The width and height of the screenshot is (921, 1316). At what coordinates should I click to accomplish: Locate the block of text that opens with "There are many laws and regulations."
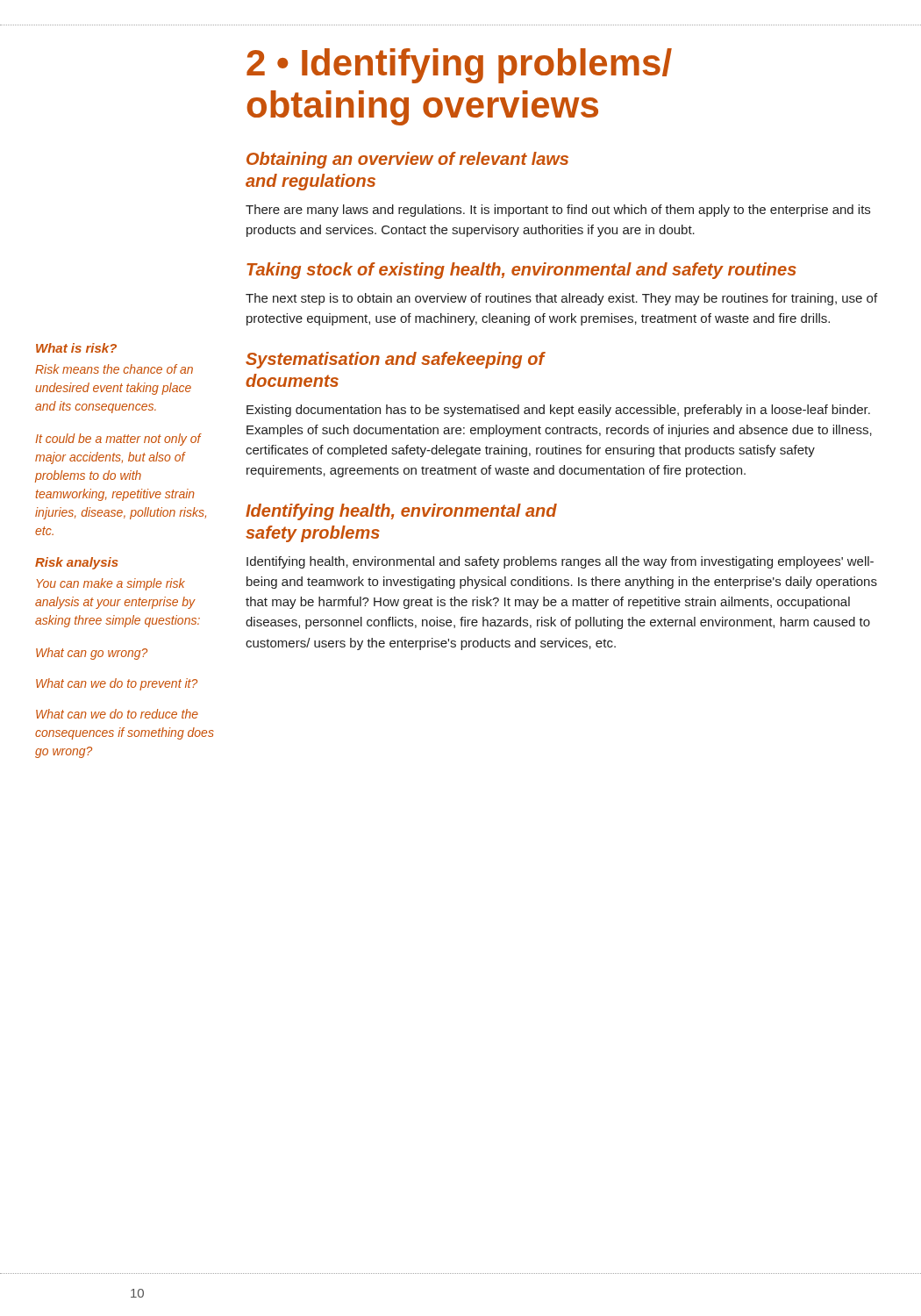tap(558, 219)
